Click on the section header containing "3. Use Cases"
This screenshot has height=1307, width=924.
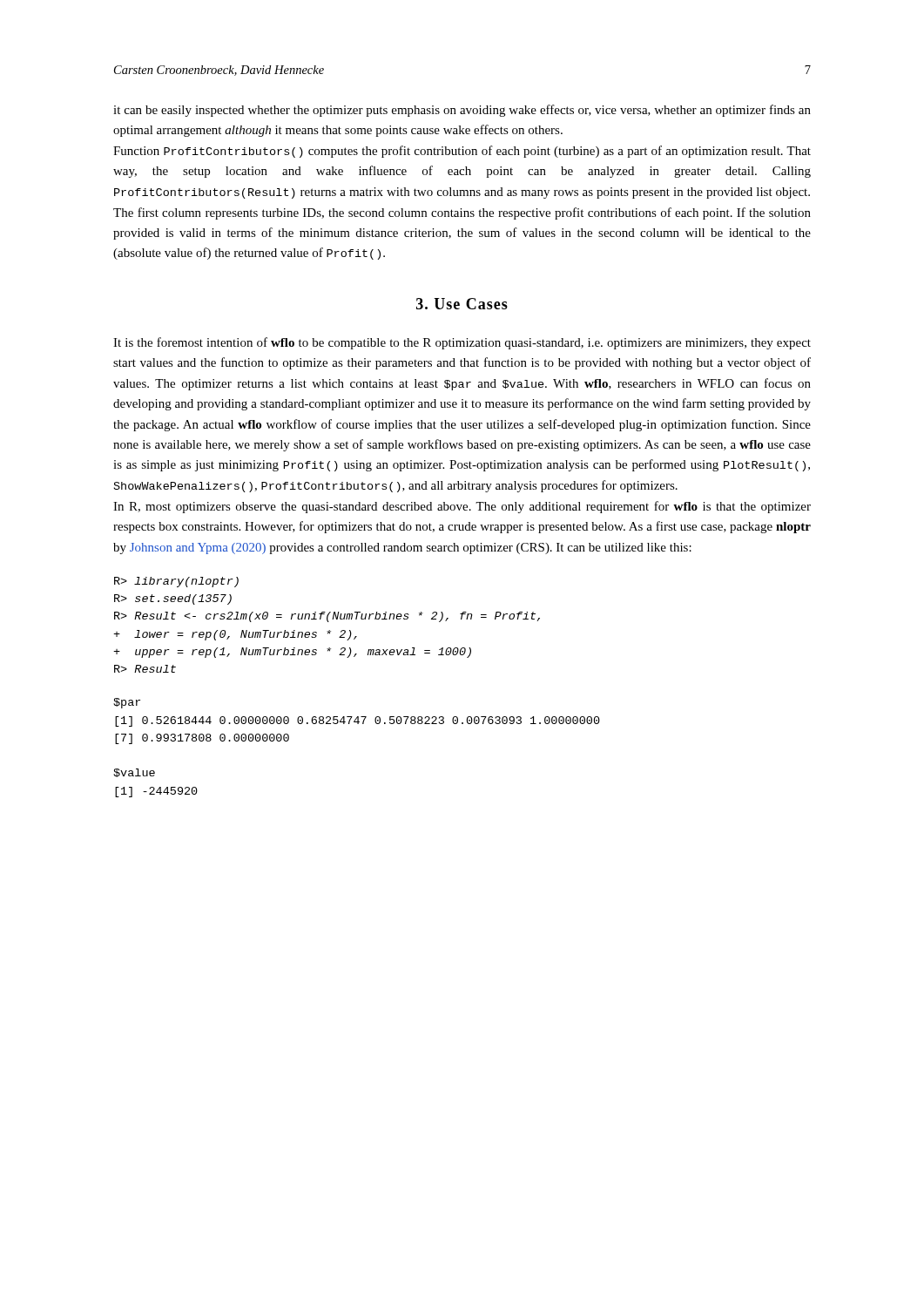[462, 304]
